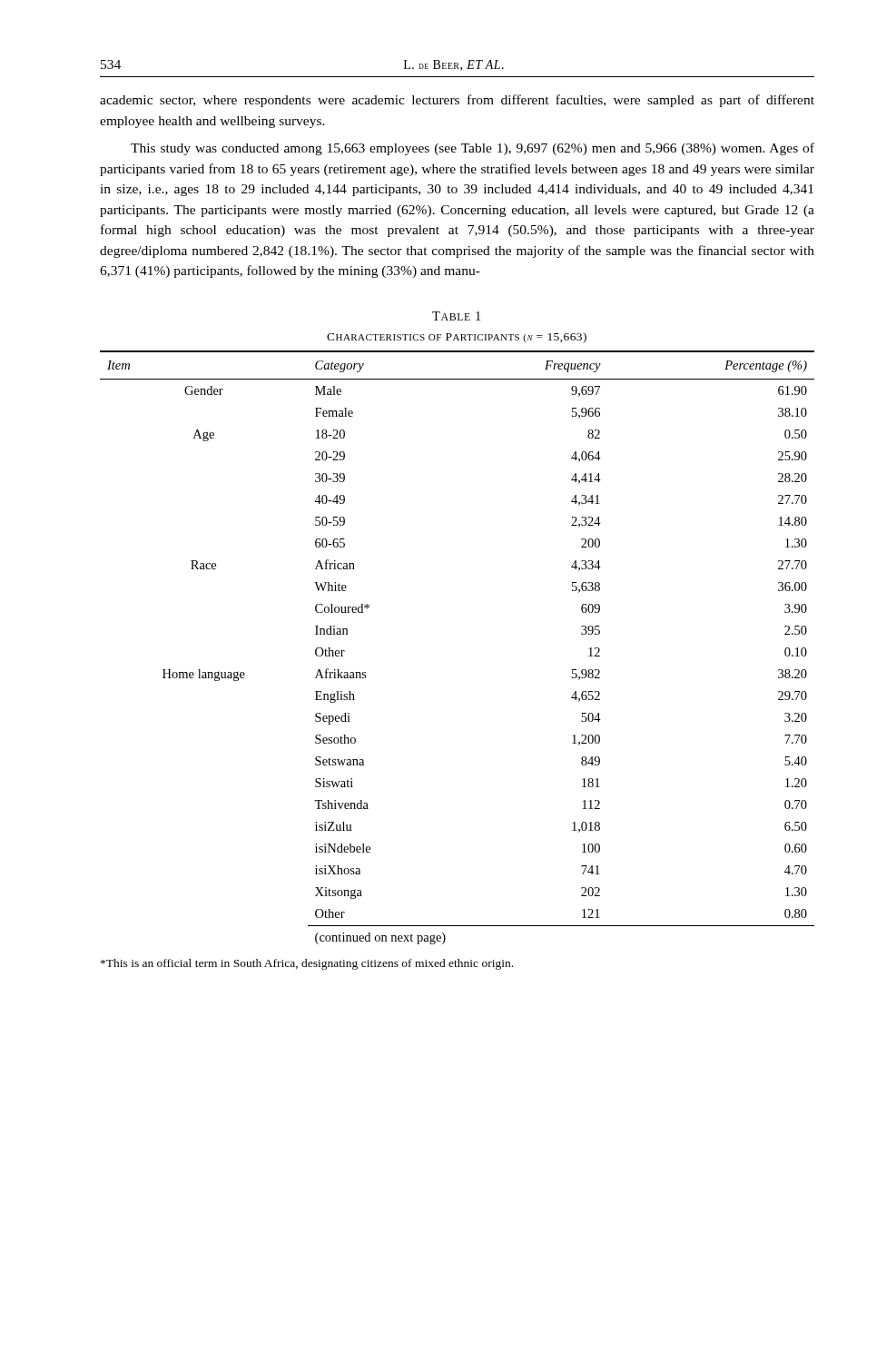Screen dimensions: 1362x896
Task: Click on the table containing "(continued on next page)"
Action: [457, 661]
